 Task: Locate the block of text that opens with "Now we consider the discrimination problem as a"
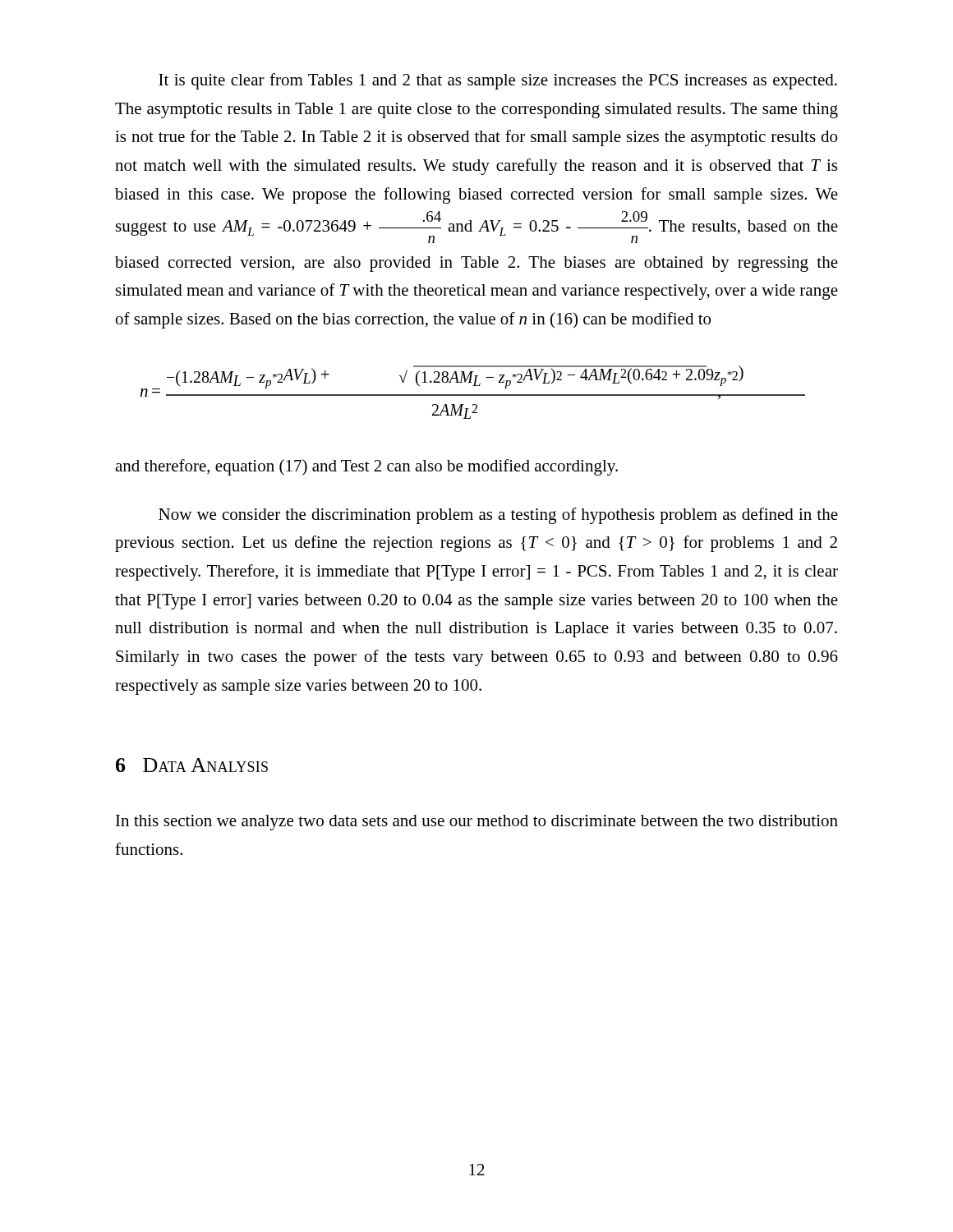[x=476, y=599]
